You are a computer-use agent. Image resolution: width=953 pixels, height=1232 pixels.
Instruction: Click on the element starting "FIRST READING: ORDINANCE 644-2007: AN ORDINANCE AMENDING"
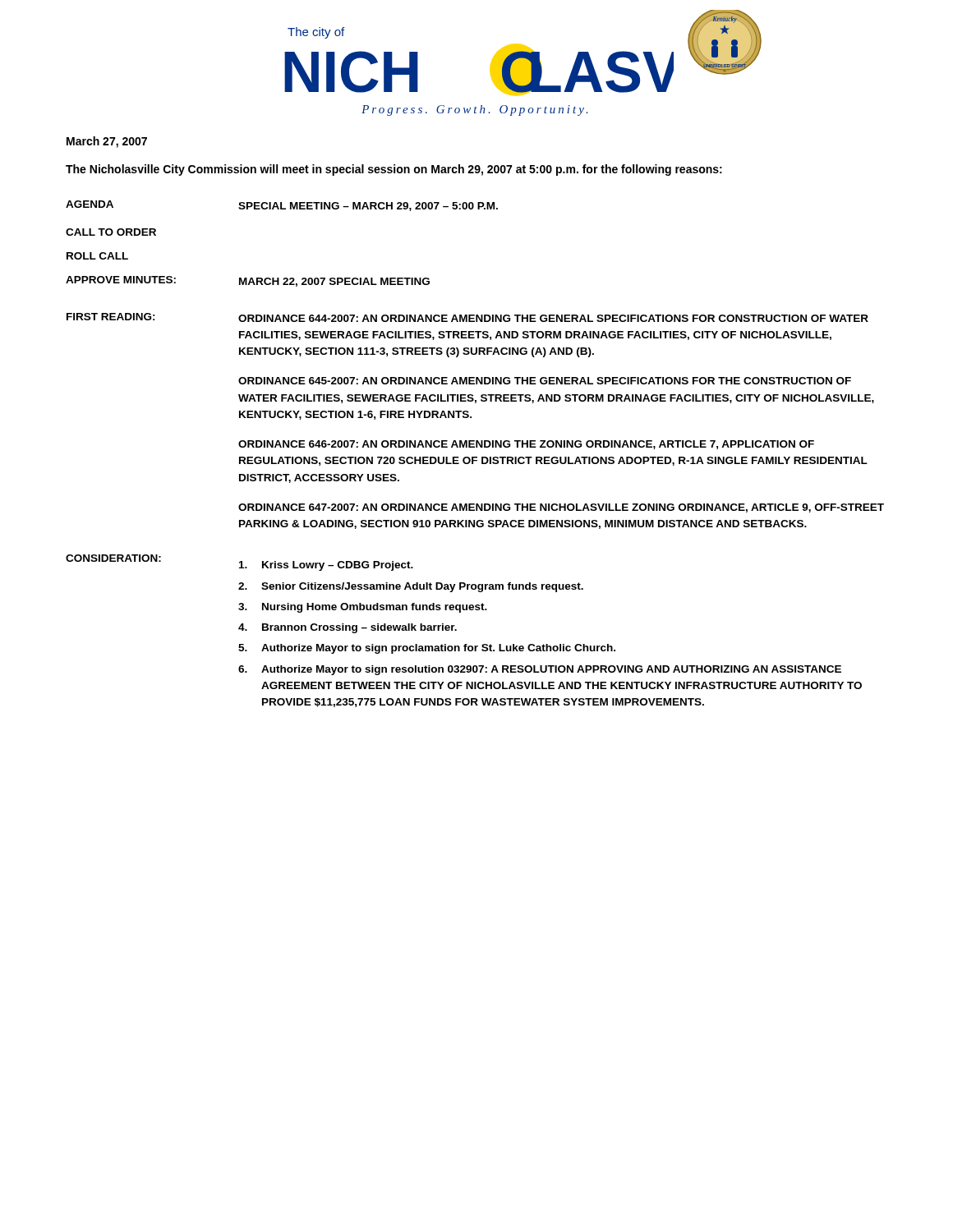tap(476, 421)
